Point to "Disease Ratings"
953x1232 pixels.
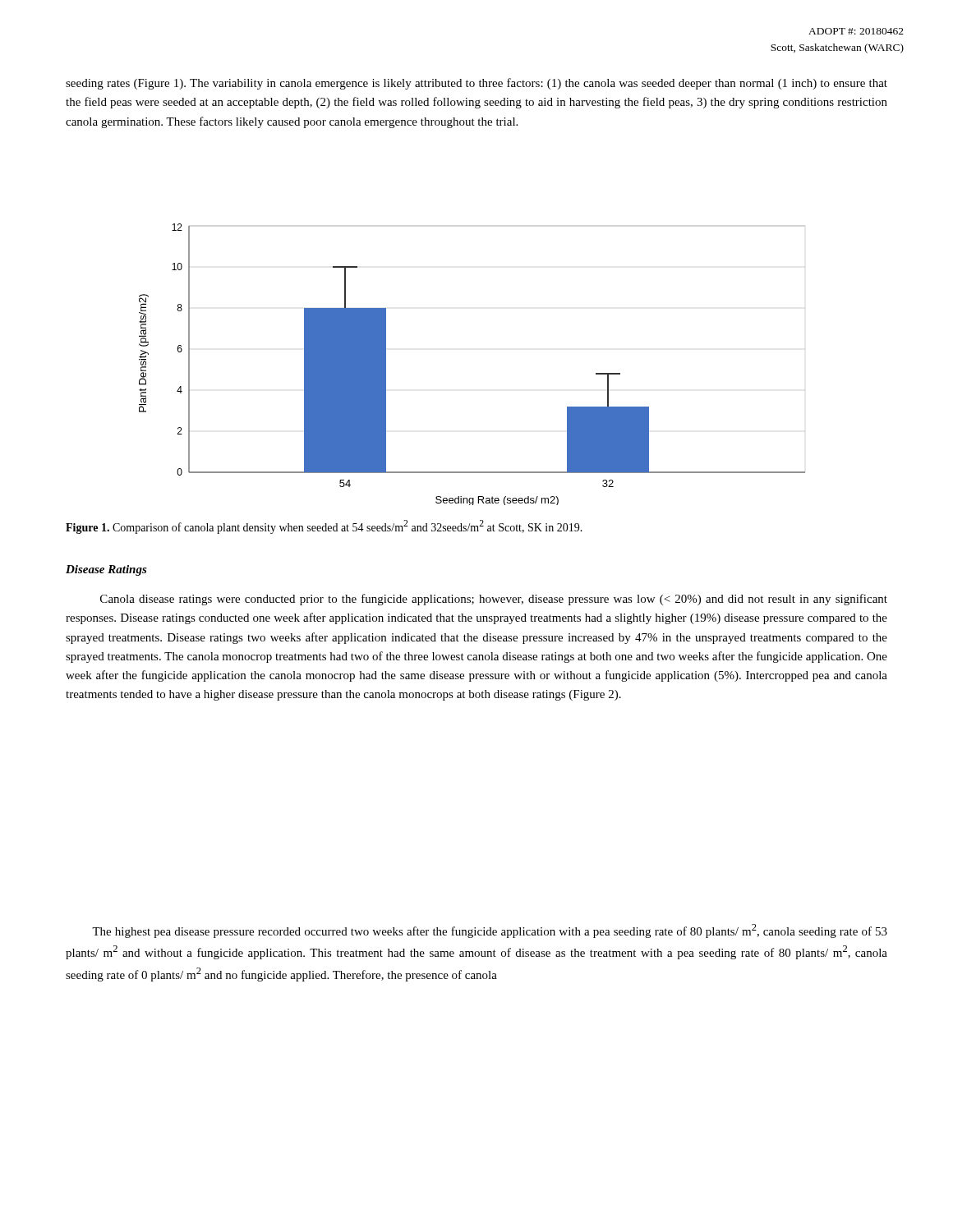tap(106, 569)
